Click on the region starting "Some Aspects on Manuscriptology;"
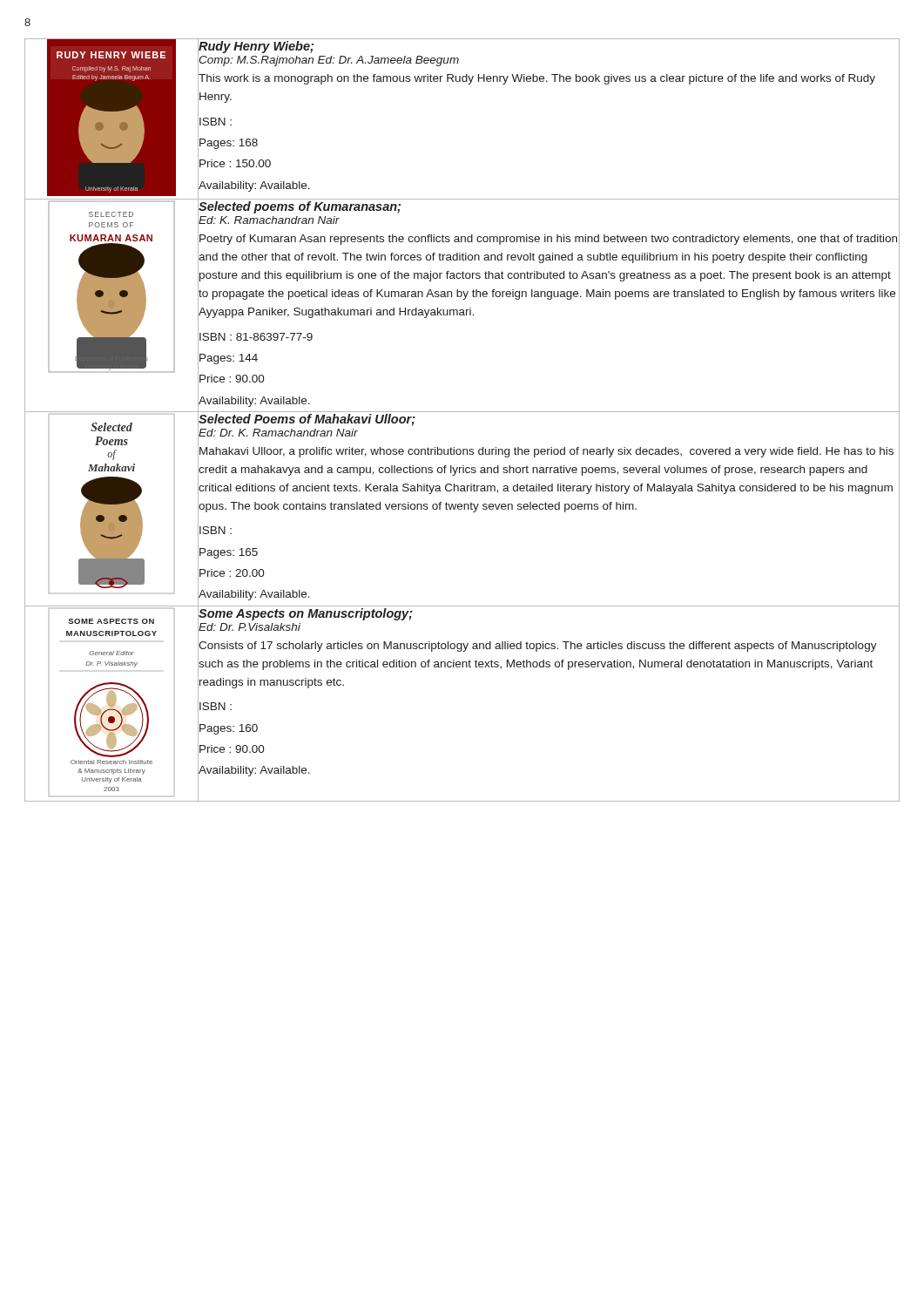Image resolution: width=924 pixels, height=1307 pixels. click(549, 694)
